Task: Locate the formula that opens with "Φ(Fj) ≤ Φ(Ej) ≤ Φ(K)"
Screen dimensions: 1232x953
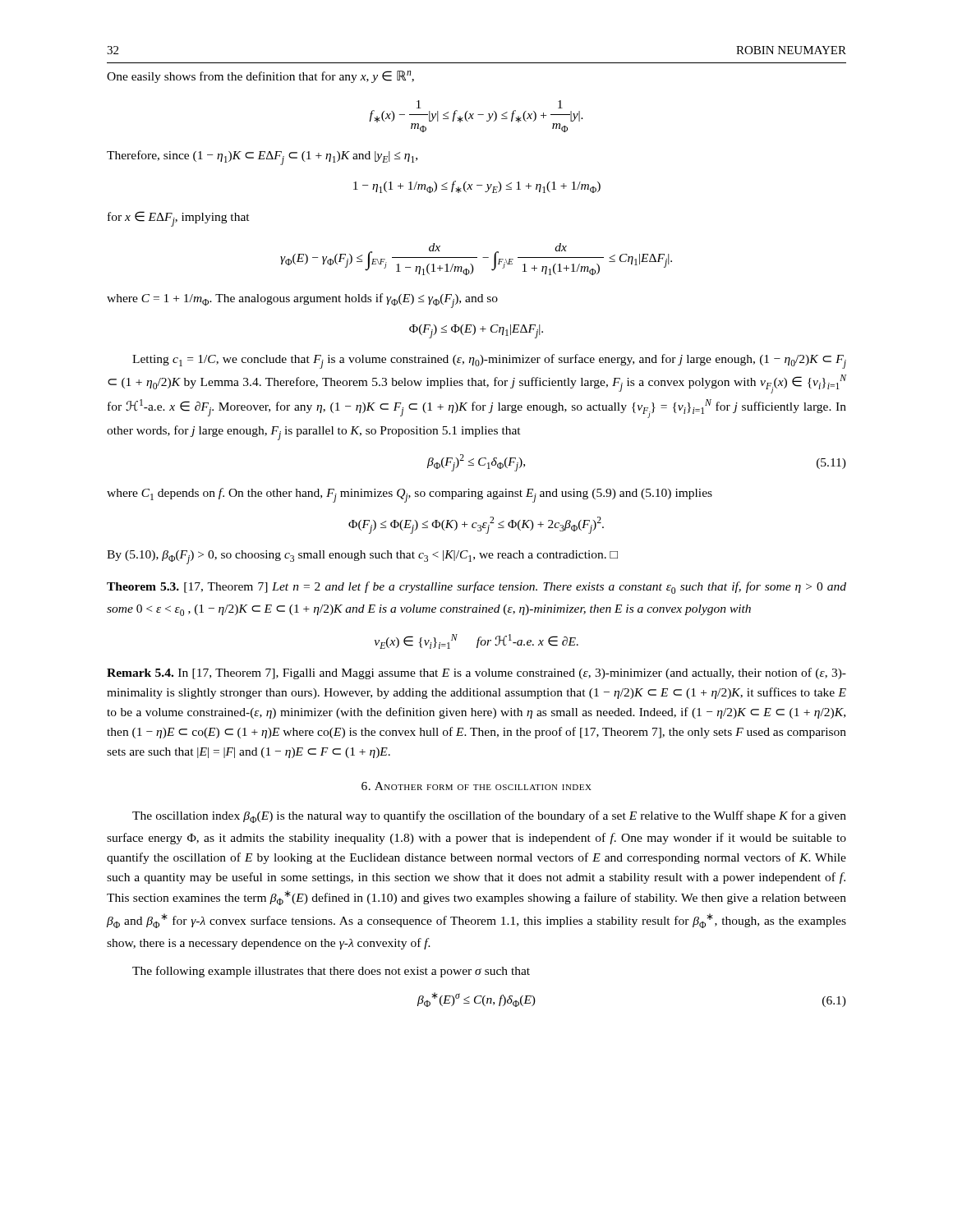Action: click(476, 525)
